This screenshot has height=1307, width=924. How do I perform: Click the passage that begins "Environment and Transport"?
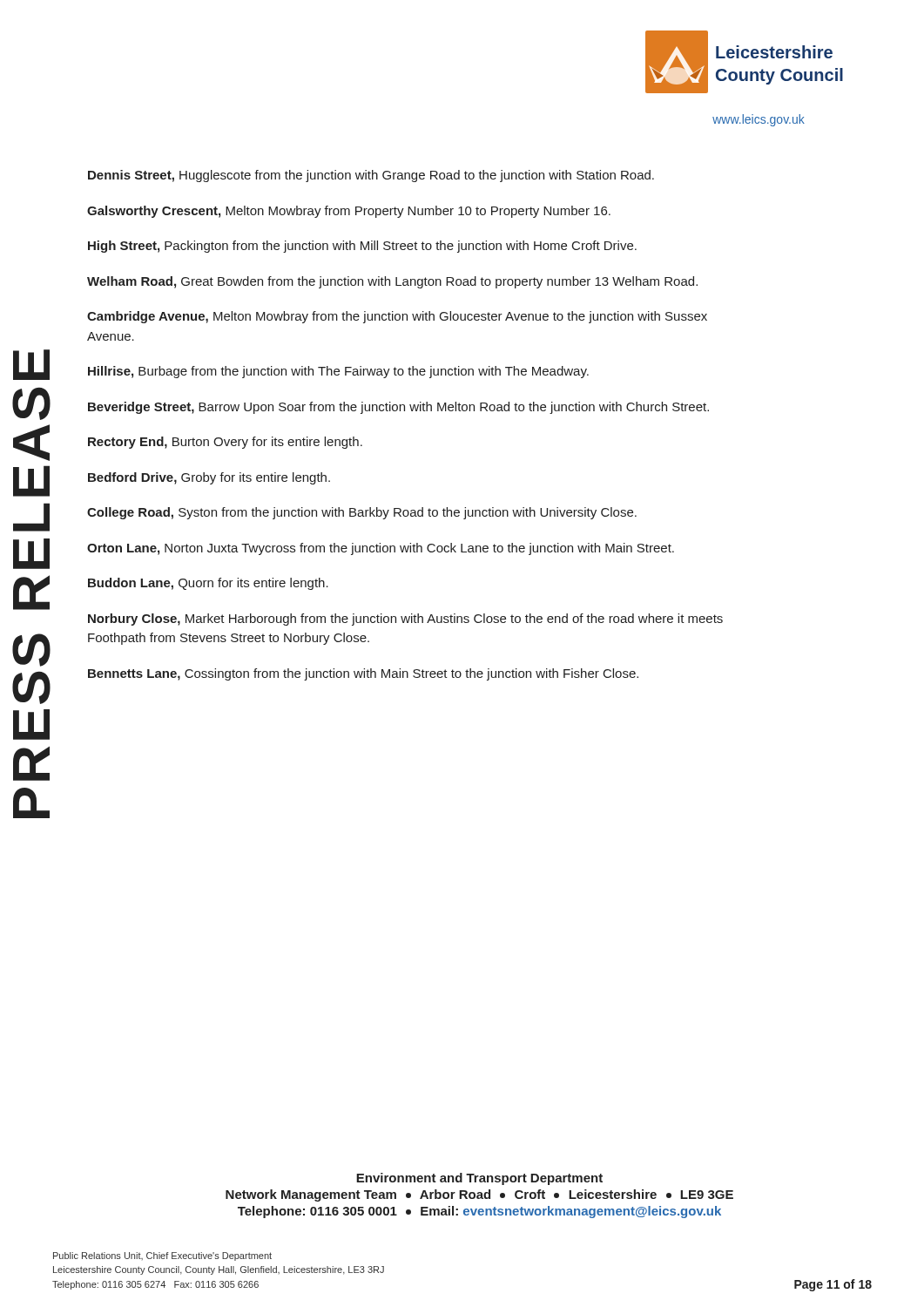click(x=479, y=1194)
